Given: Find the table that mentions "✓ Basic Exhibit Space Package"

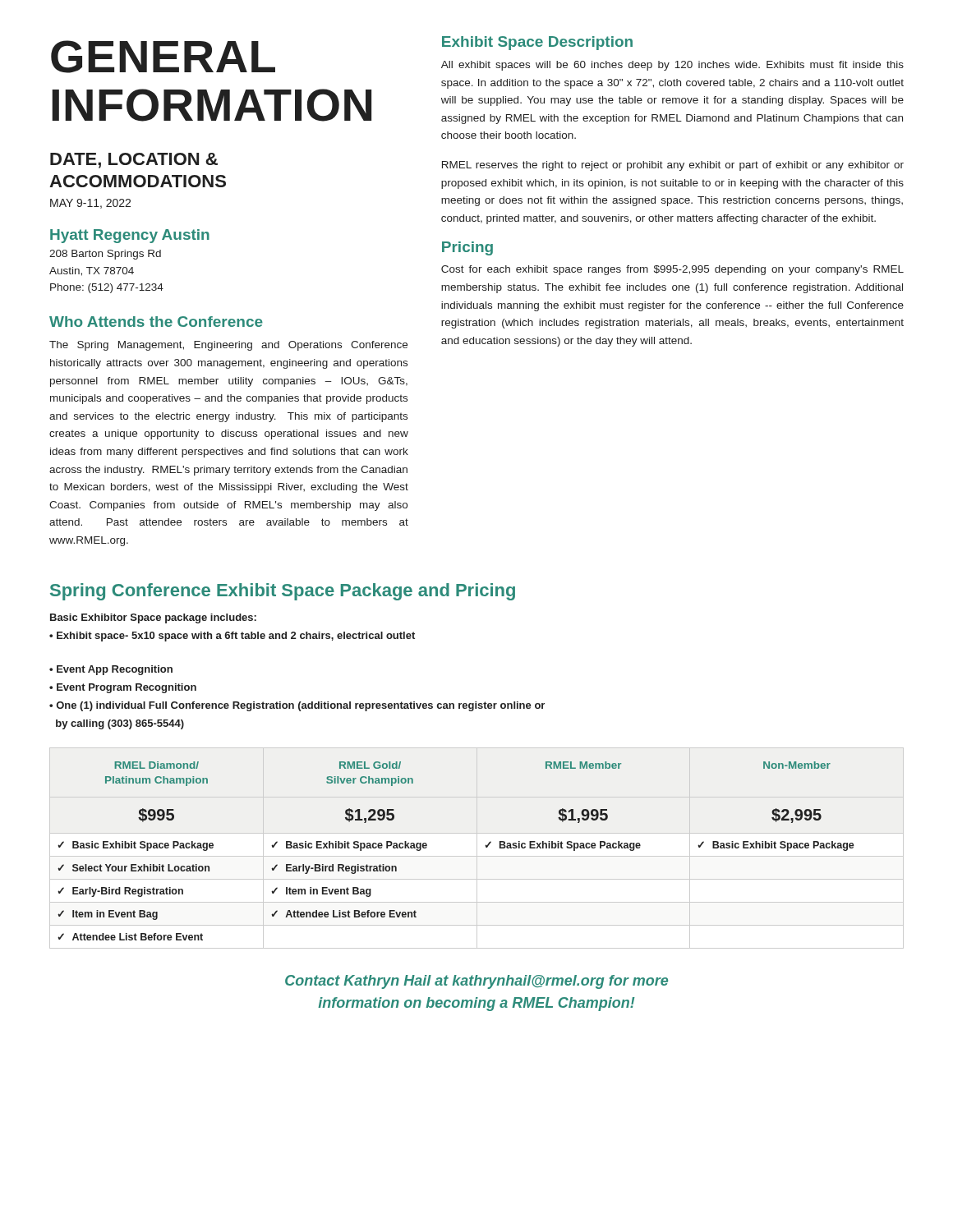Looking at the screenshot, I should tap(476, 848).
